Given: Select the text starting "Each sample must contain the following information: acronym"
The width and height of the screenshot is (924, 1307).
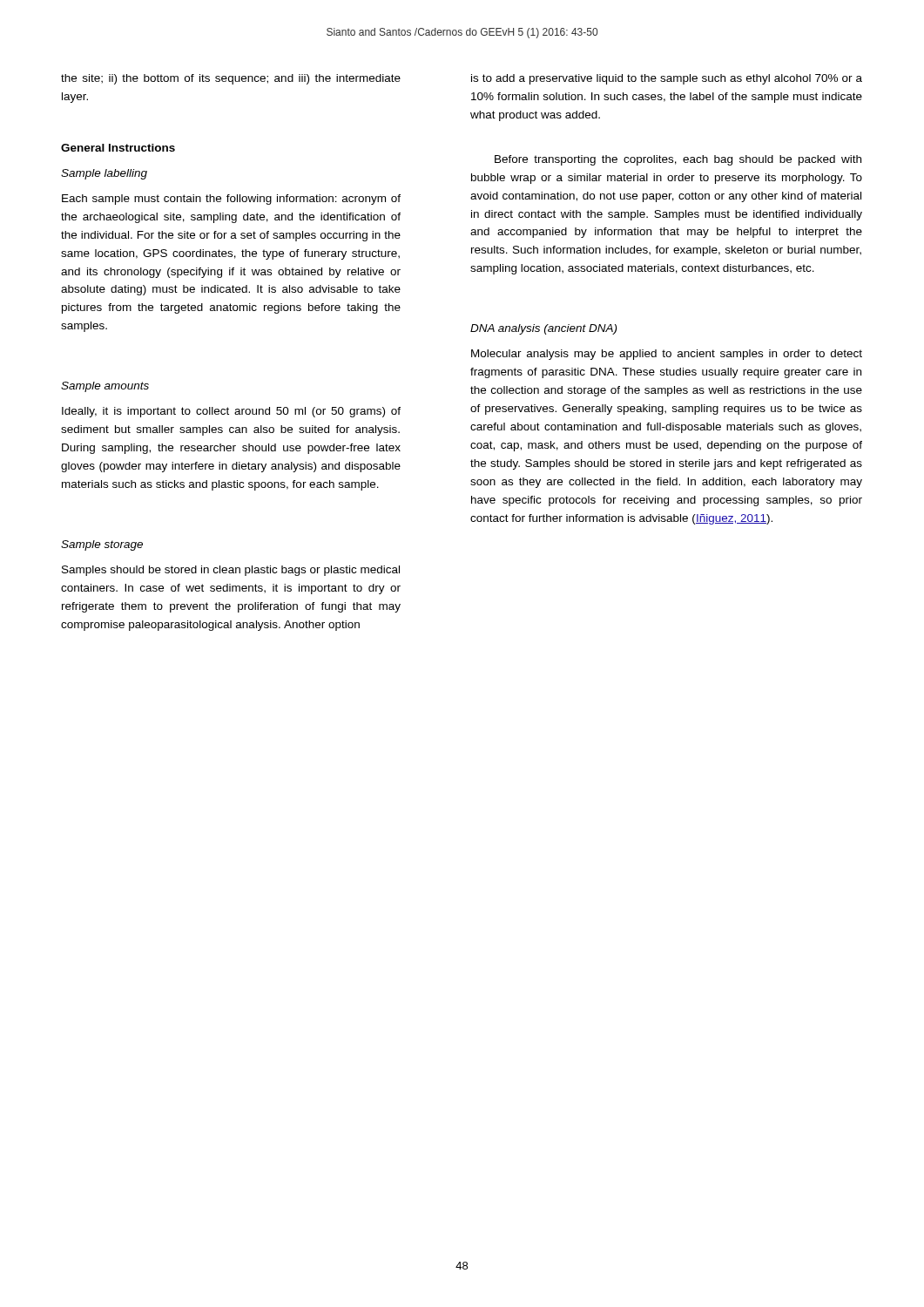Looking at the screenshot, I should click(x=231, y=263).
